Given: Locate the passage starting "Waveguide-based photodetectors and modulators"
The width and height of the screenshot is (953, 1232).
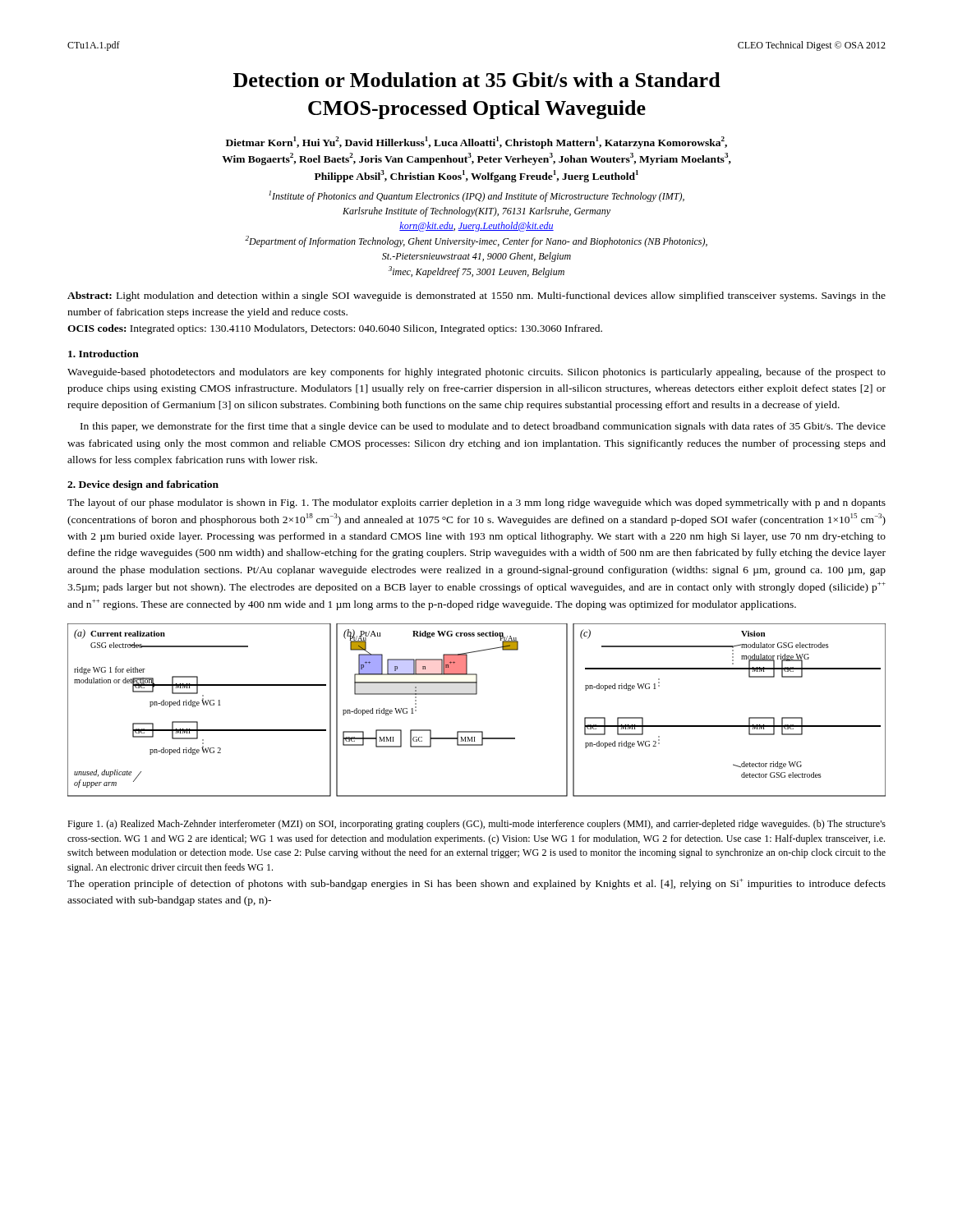Looking at the screenshot, I should coord(476,388).
